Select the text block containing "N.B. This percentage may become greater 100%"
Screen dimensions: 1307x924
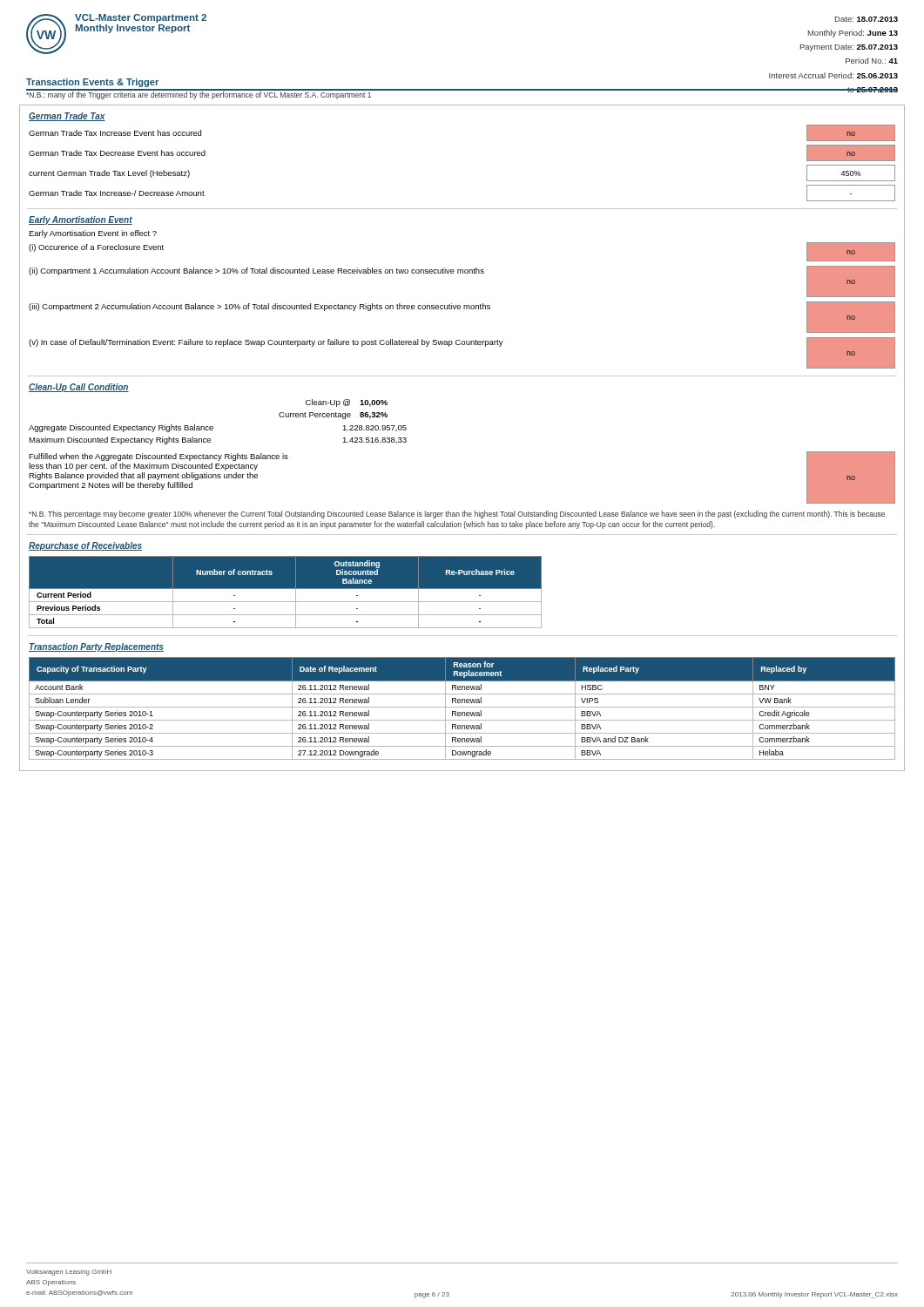(x=457, y=519)
